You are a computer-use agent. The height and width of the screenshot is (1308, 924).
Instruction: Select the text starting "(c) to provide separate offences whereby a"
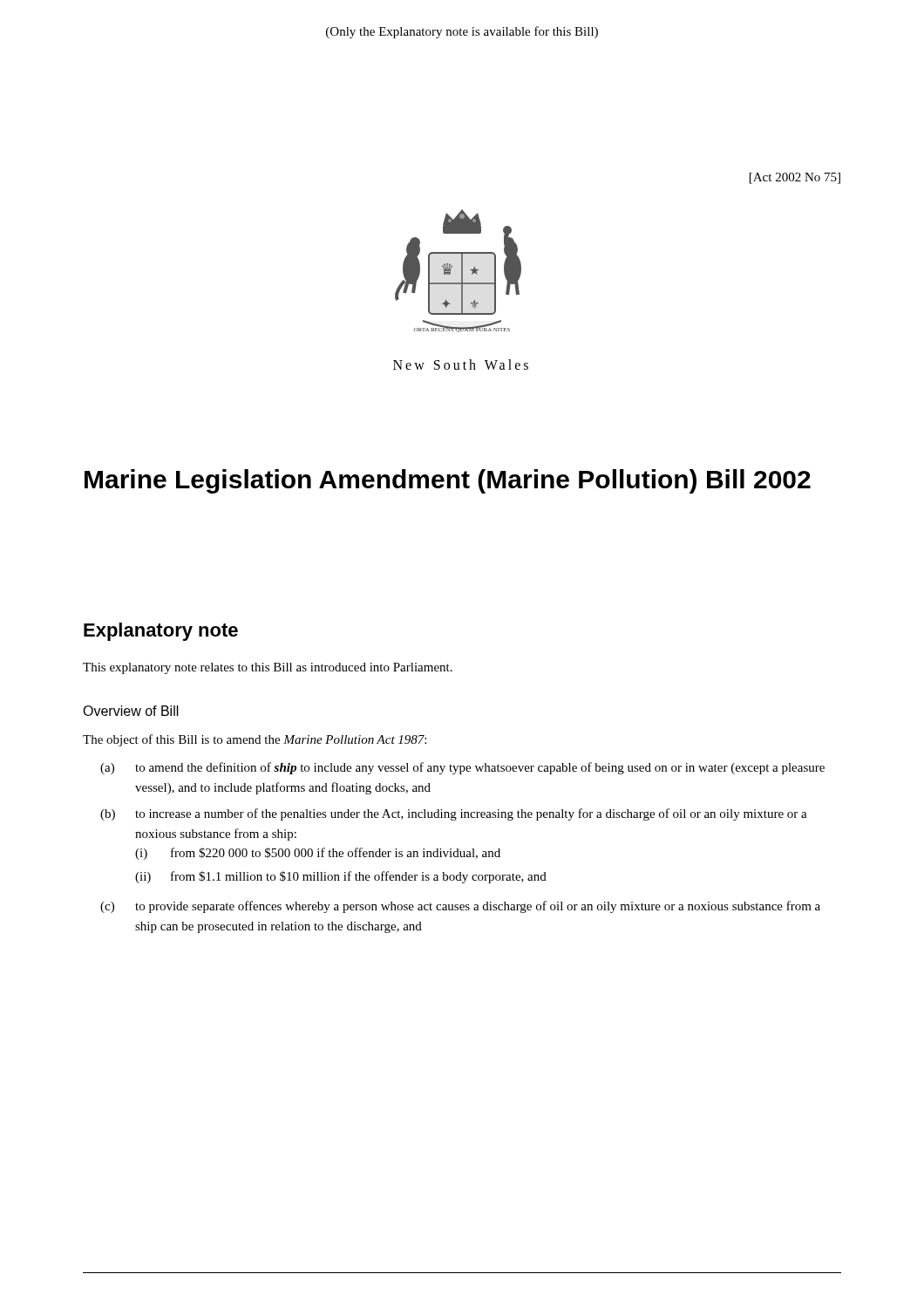tap(462, 916)
